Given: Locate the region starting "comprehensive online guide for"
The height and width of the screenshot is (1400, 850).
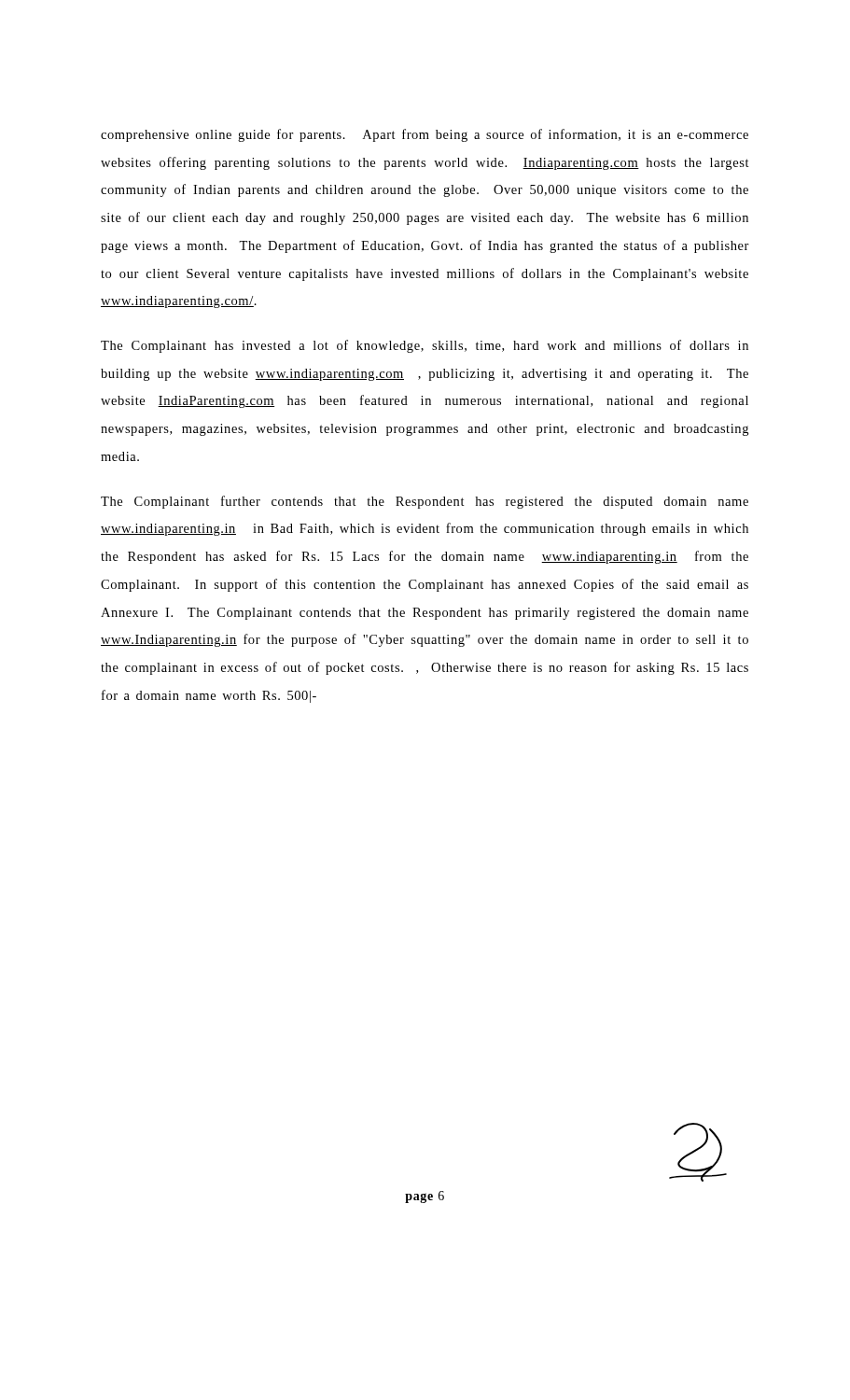Looking at the screenshot, I should click(425, 218).
